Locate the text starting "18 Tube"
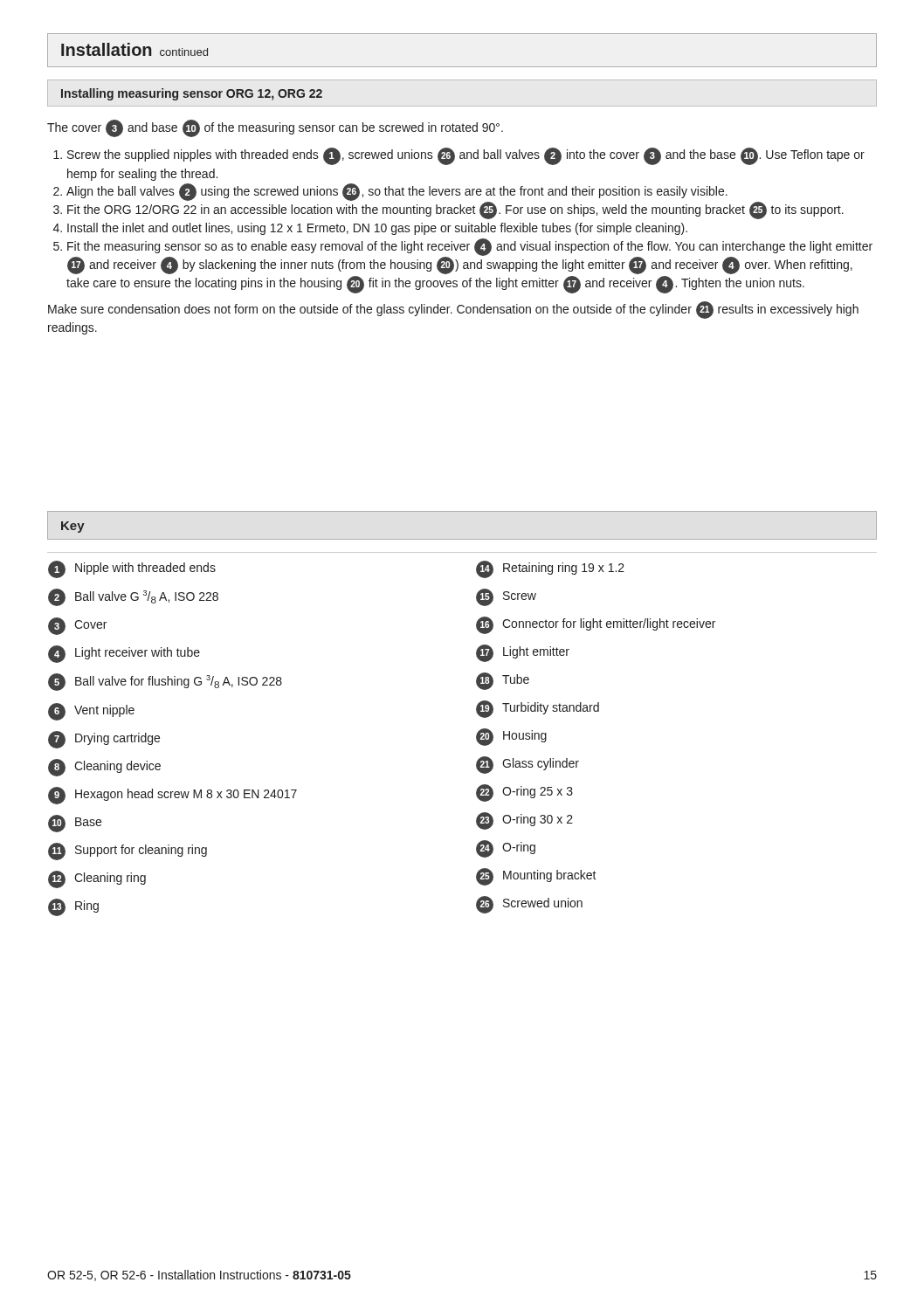 click(503, 681)
